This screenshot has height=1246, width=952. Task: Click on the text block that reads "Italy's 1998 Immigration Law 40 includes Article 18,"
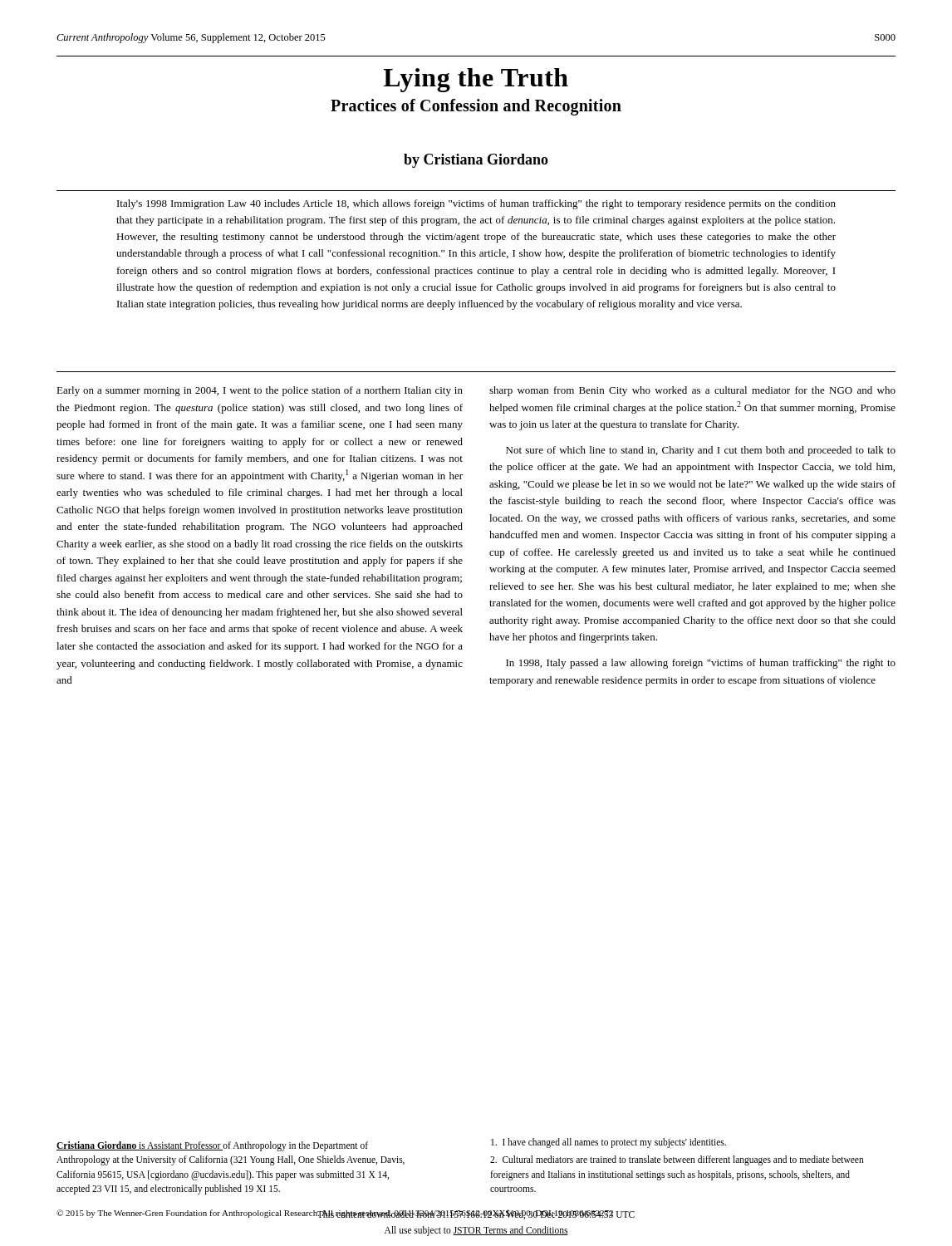(x=476, y=253)
